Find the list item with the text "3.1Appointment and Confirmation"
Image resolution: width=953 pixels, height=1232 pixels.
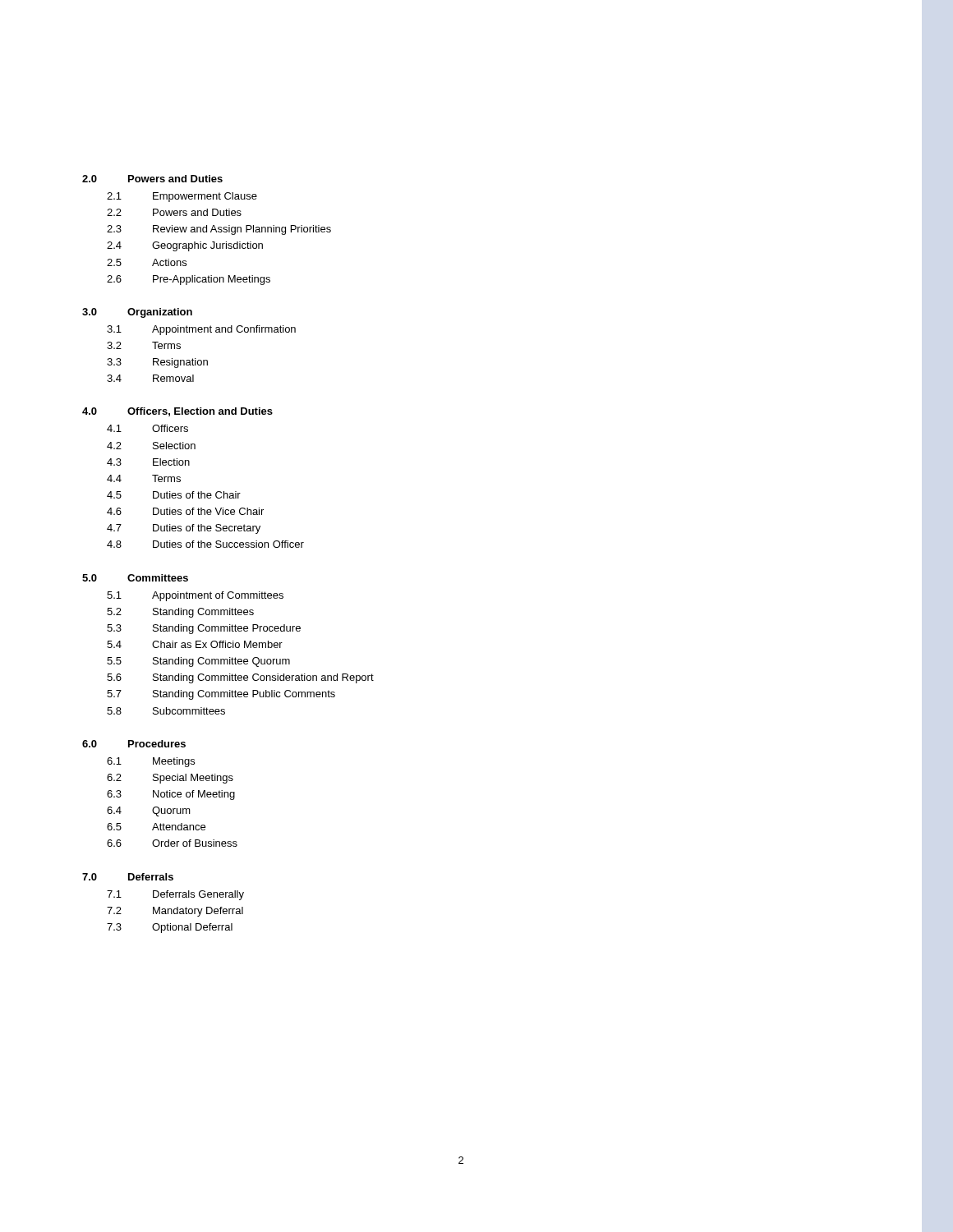[189, 329]
